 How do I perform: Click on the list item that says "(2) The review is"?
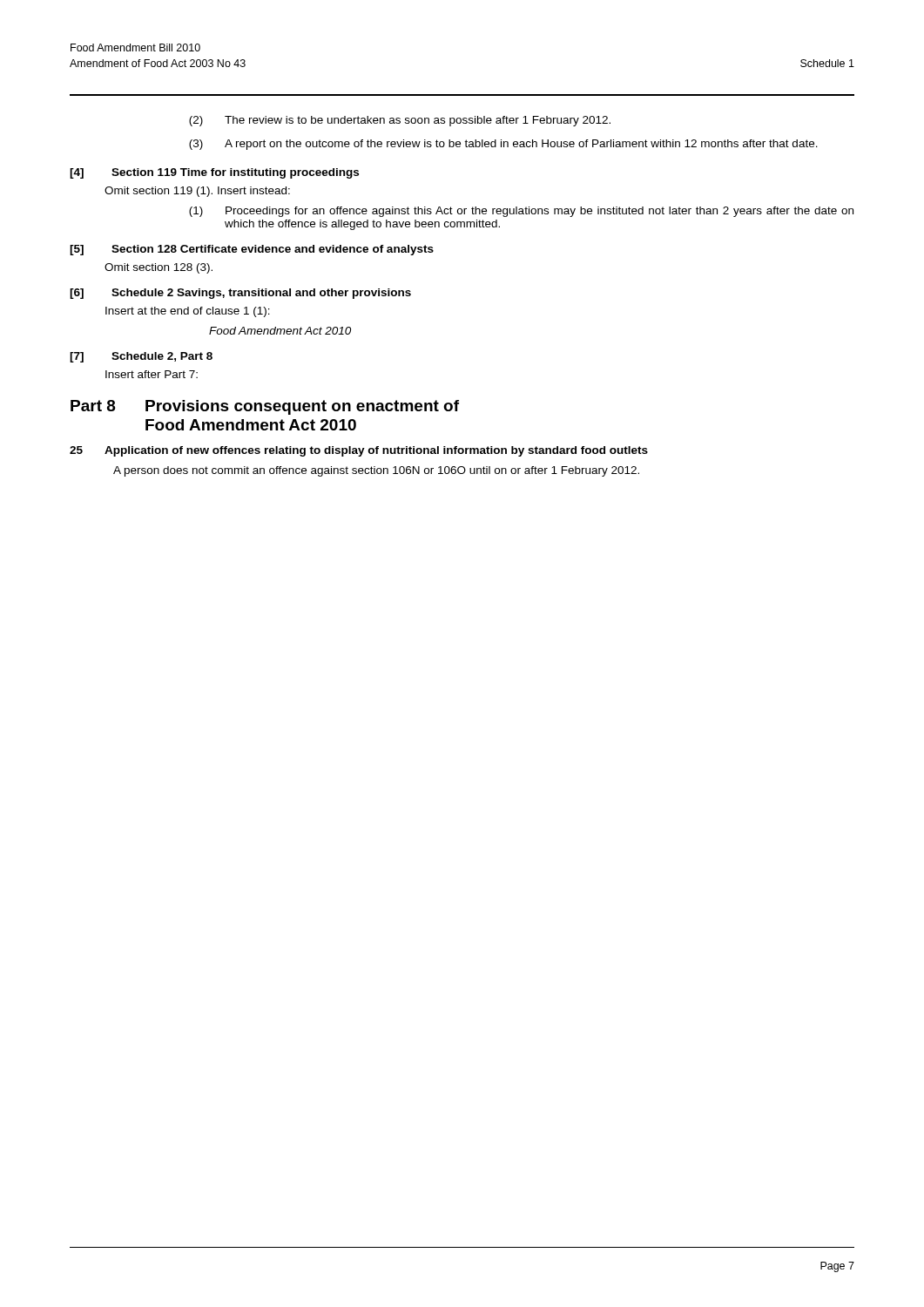click(514, 120)
